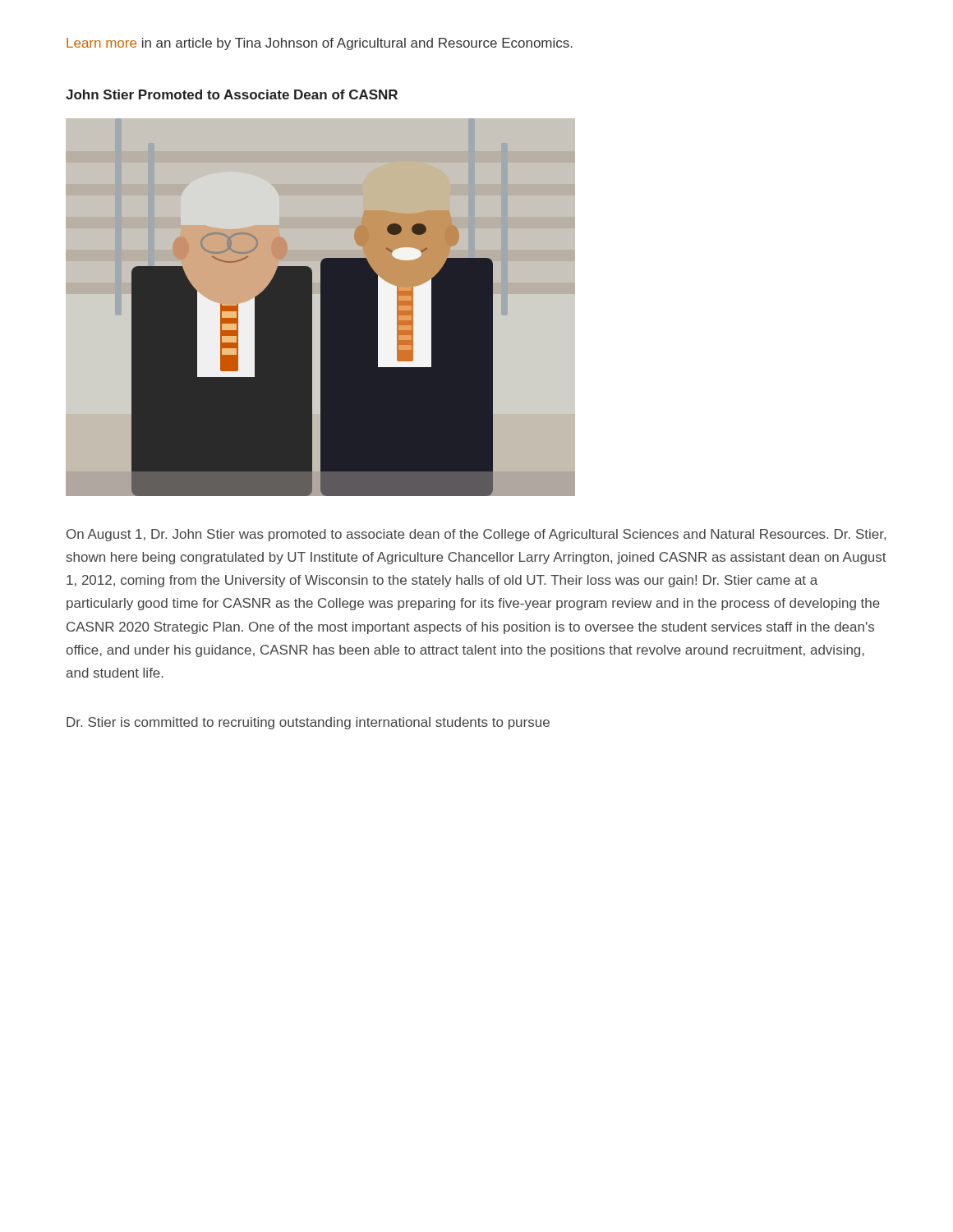Click on the photo
Viewport: 953px width, 1232px height.
(x=476, y=309)
